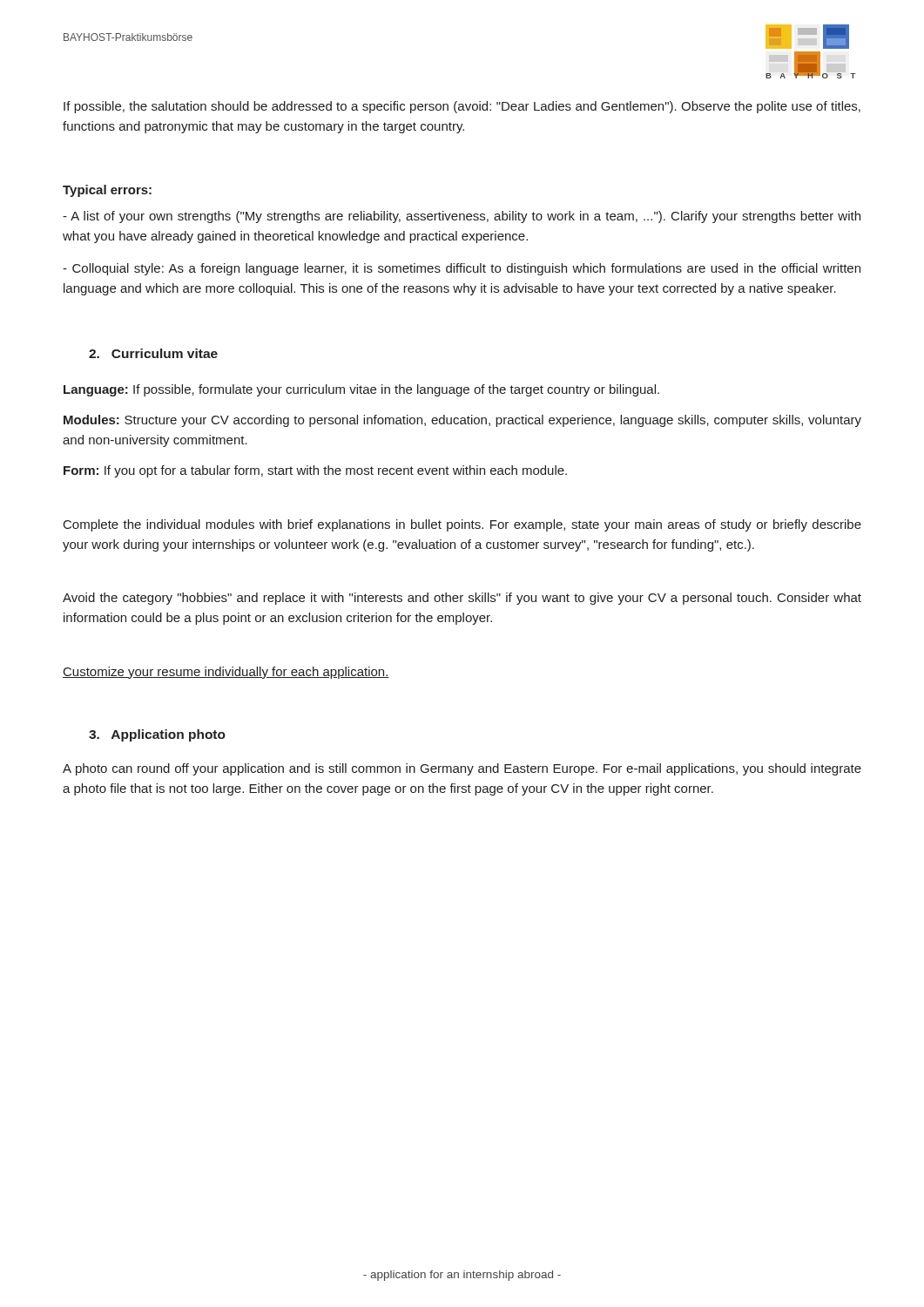
Task: Select the list item with the text "Colloquial style: As a foreign language"
Action: pyautogui.click(x=462, y=278)
